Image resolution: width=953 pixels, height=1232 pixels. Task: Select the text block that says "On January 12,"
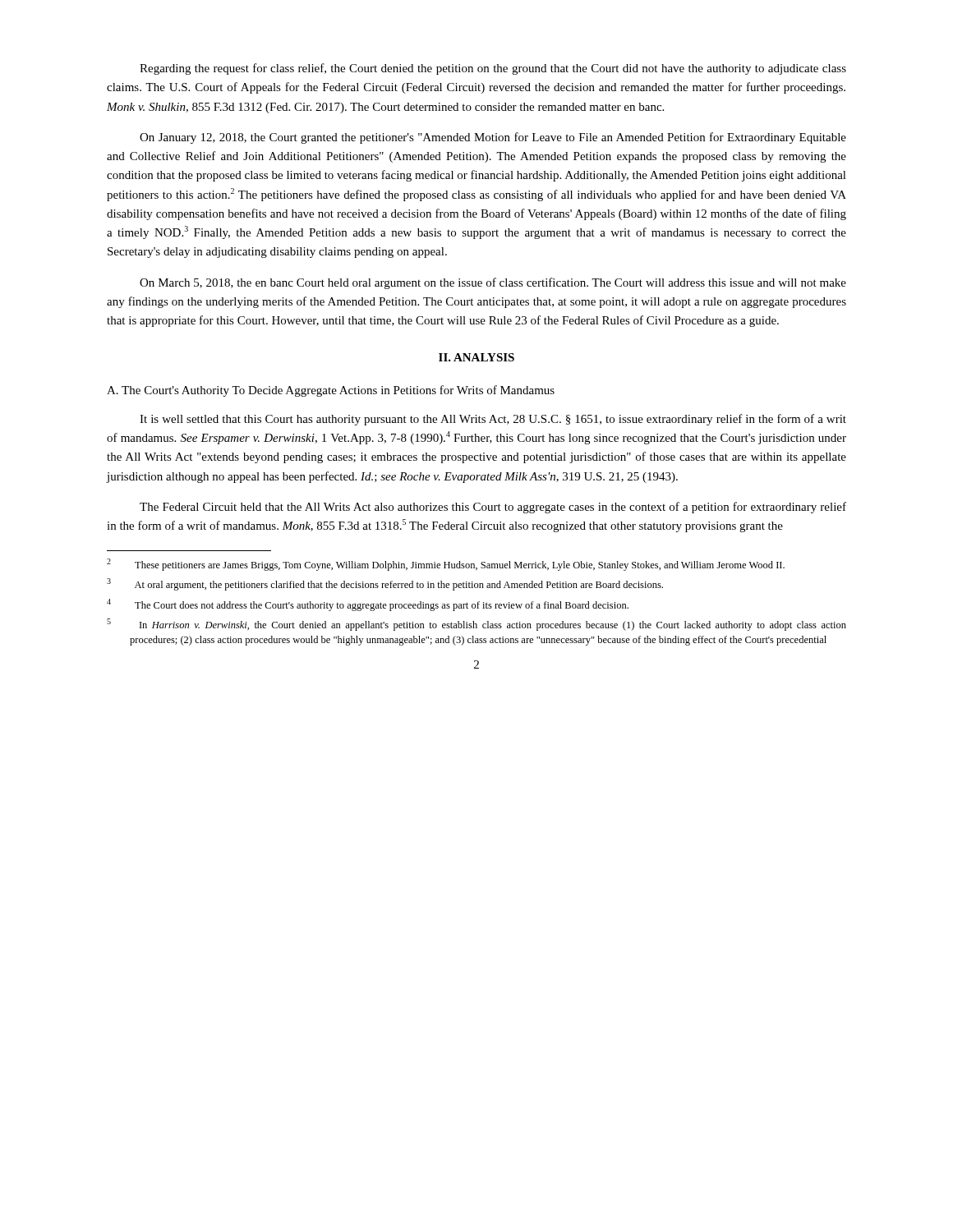point(476,194)
